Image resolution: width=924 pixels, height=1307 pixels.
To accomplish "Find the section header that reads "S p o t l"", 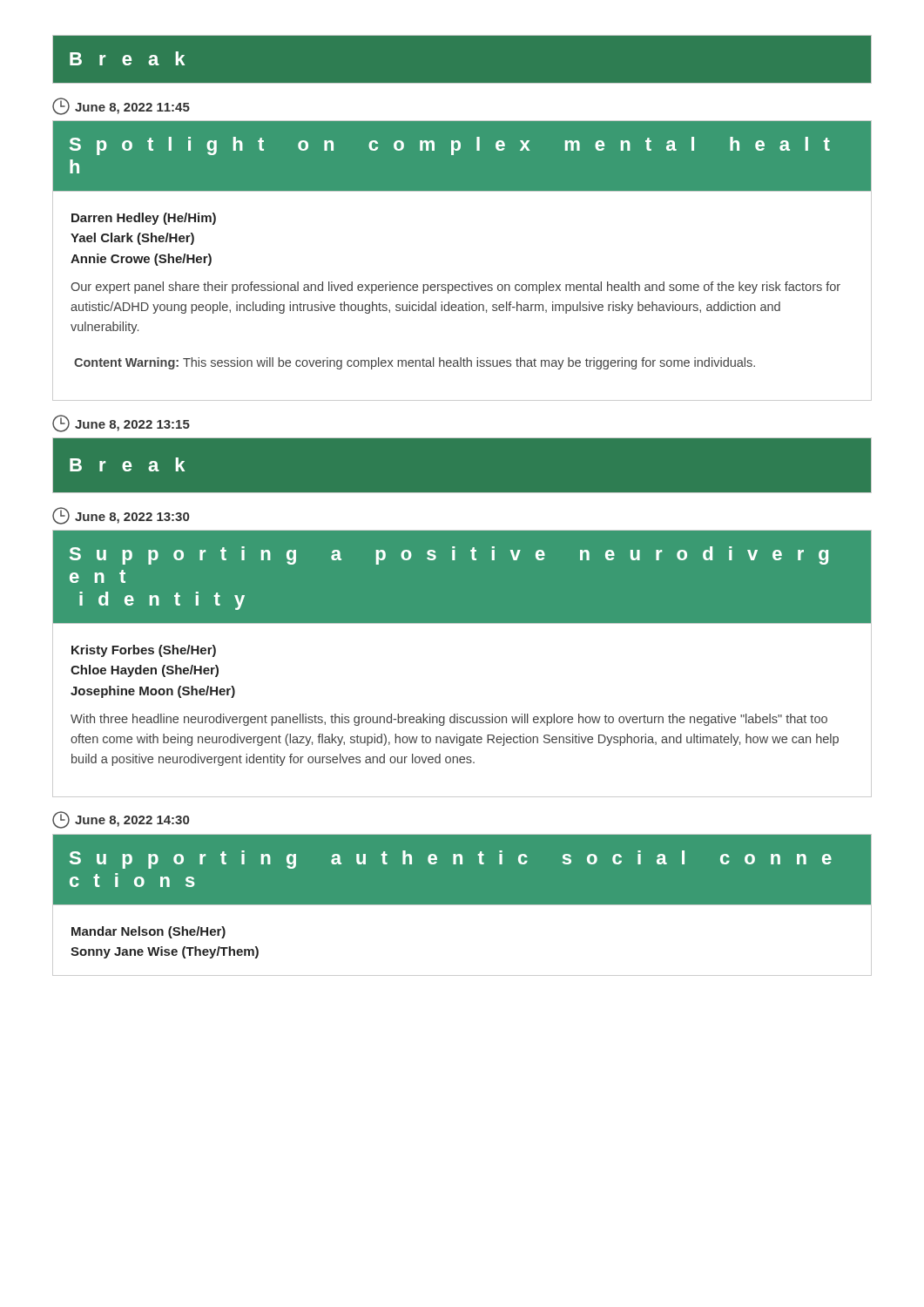I will point(462,156).
